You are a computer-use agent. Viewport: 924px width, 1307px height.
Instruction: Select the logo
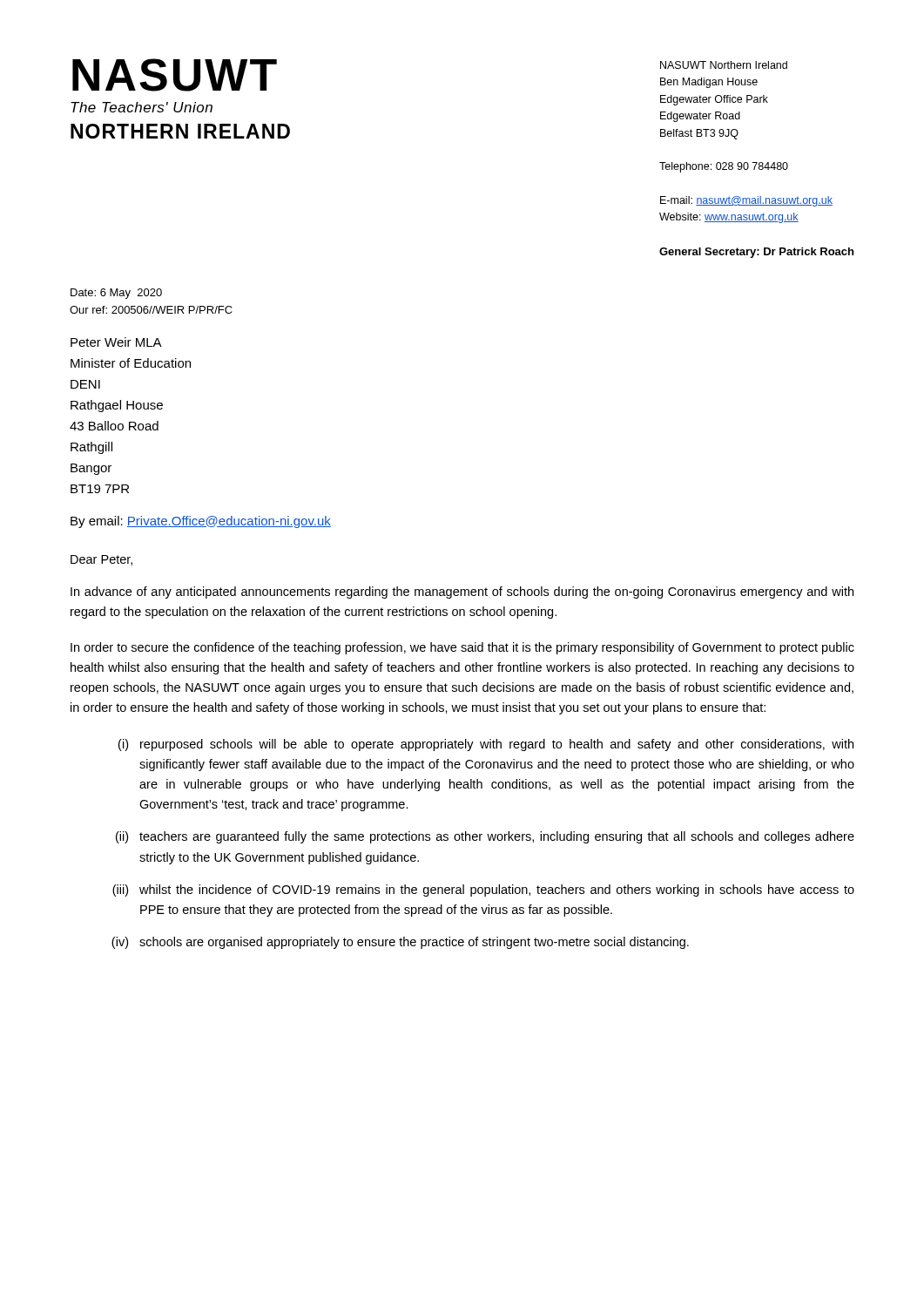coord(181,98)
